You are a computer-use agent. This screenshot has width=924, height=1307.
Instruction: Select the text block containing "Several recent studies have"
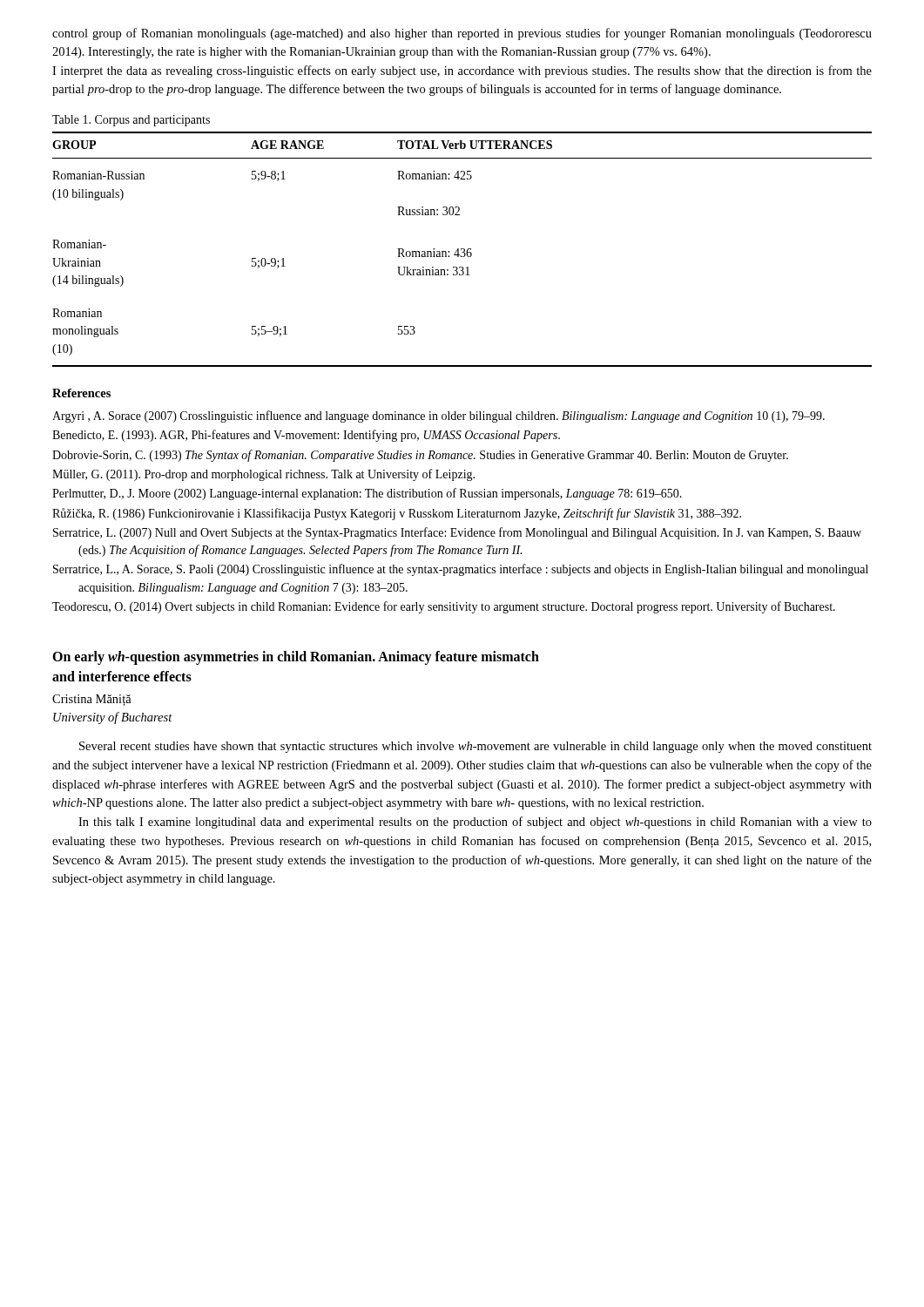pos(462,774)
